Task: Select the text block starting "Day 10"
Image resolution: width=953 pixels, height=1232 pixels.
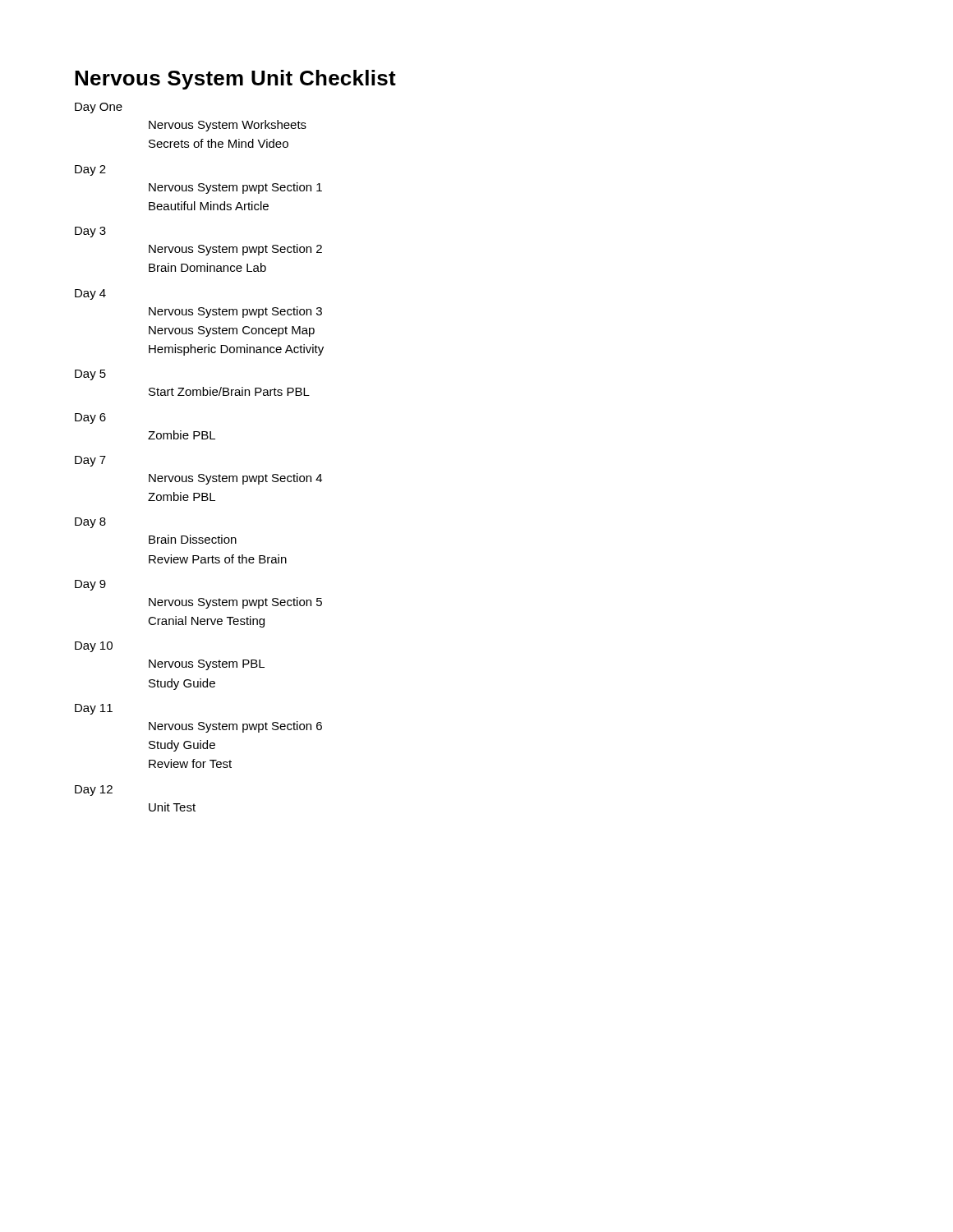Action: click(93, 645)
